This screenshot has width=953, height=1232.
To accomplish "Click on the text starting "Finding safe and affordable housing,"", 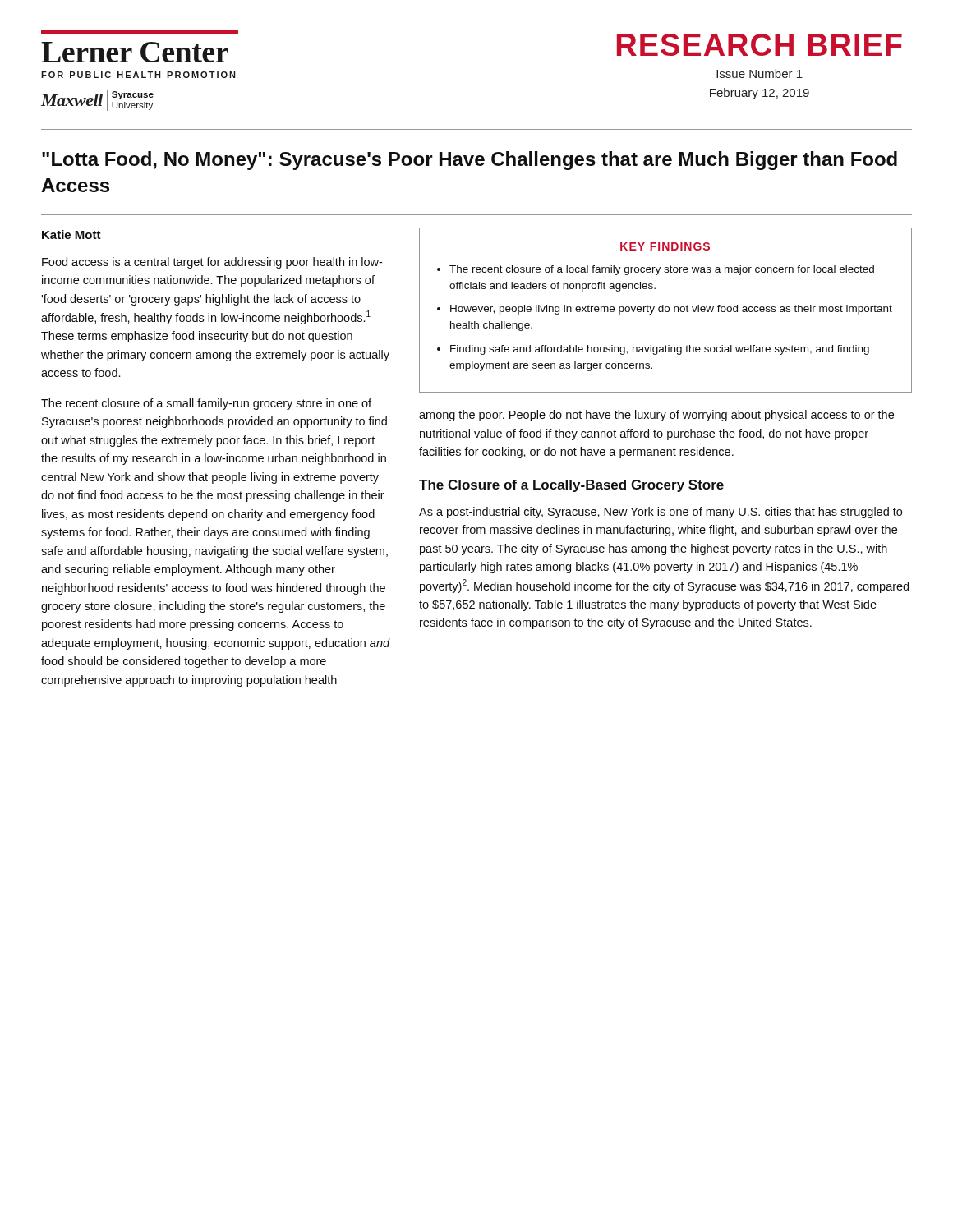I will click(660, 357).
